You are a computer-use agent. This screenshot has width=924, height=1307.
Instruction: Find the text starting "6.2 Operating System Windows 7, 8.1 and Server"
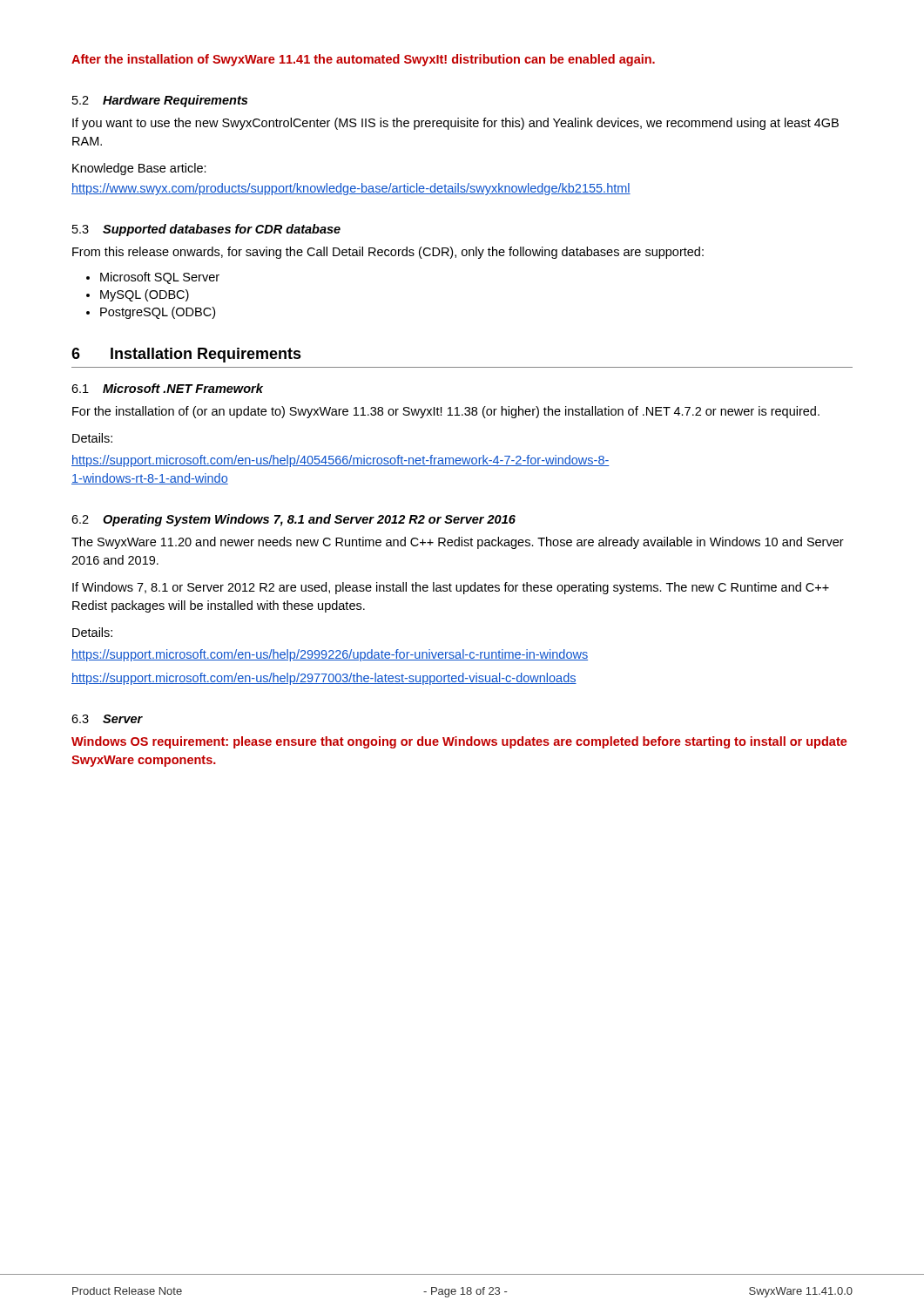293,519
